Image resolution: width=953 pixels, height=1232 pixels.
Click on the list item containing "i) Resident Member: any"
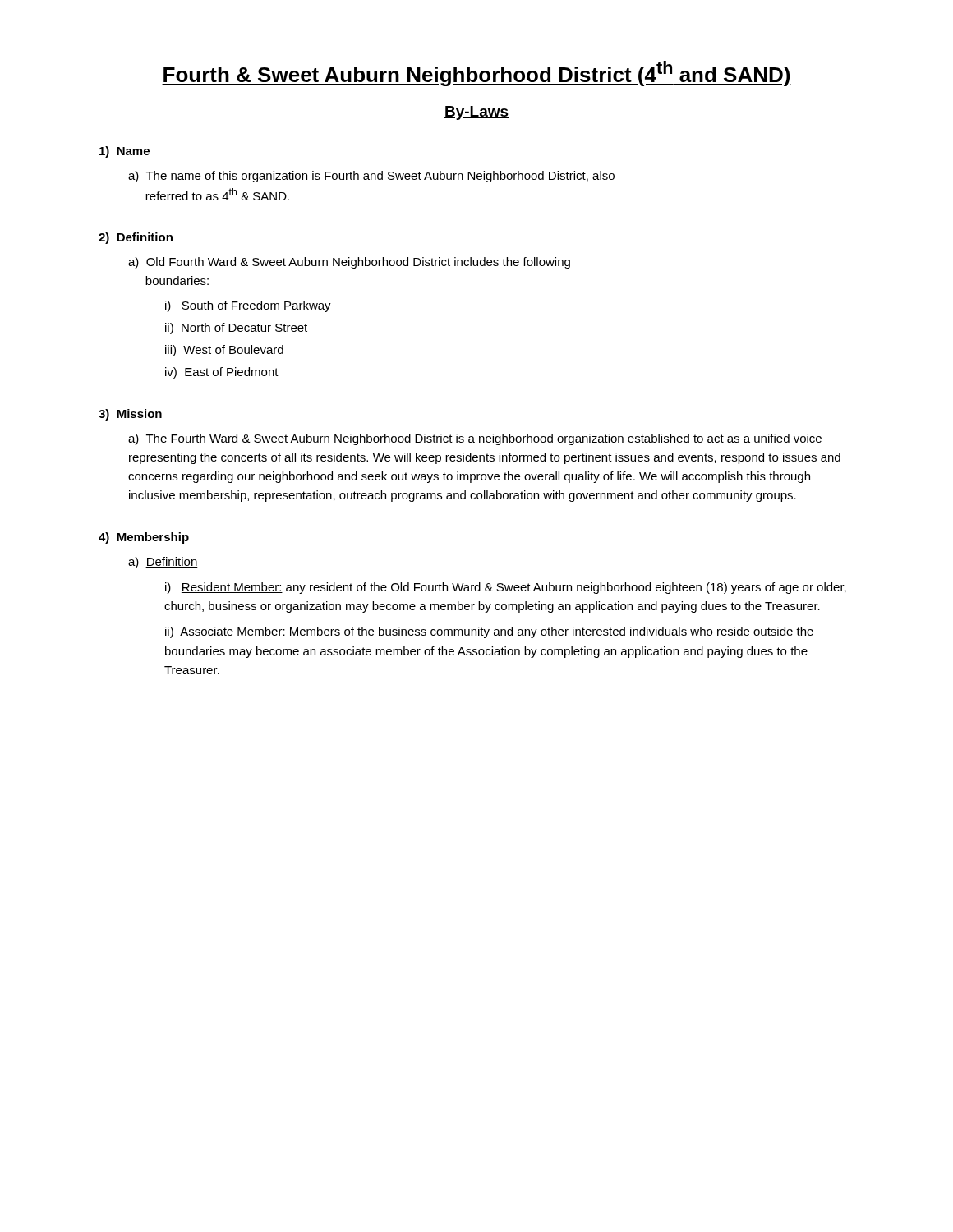506,596
